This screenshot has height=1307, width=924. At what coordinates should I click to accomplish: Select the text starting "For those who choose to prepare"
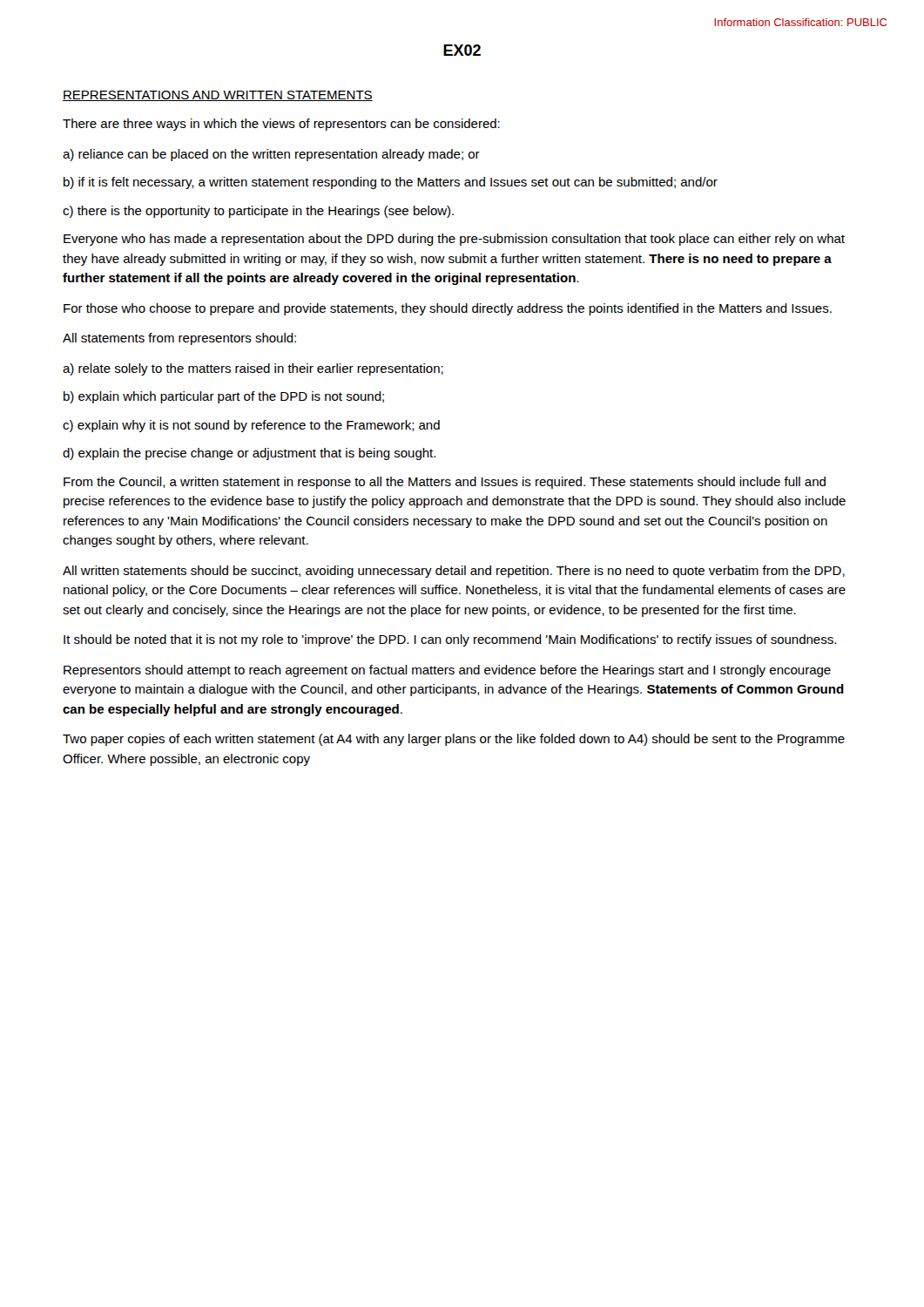click(448, 308)
